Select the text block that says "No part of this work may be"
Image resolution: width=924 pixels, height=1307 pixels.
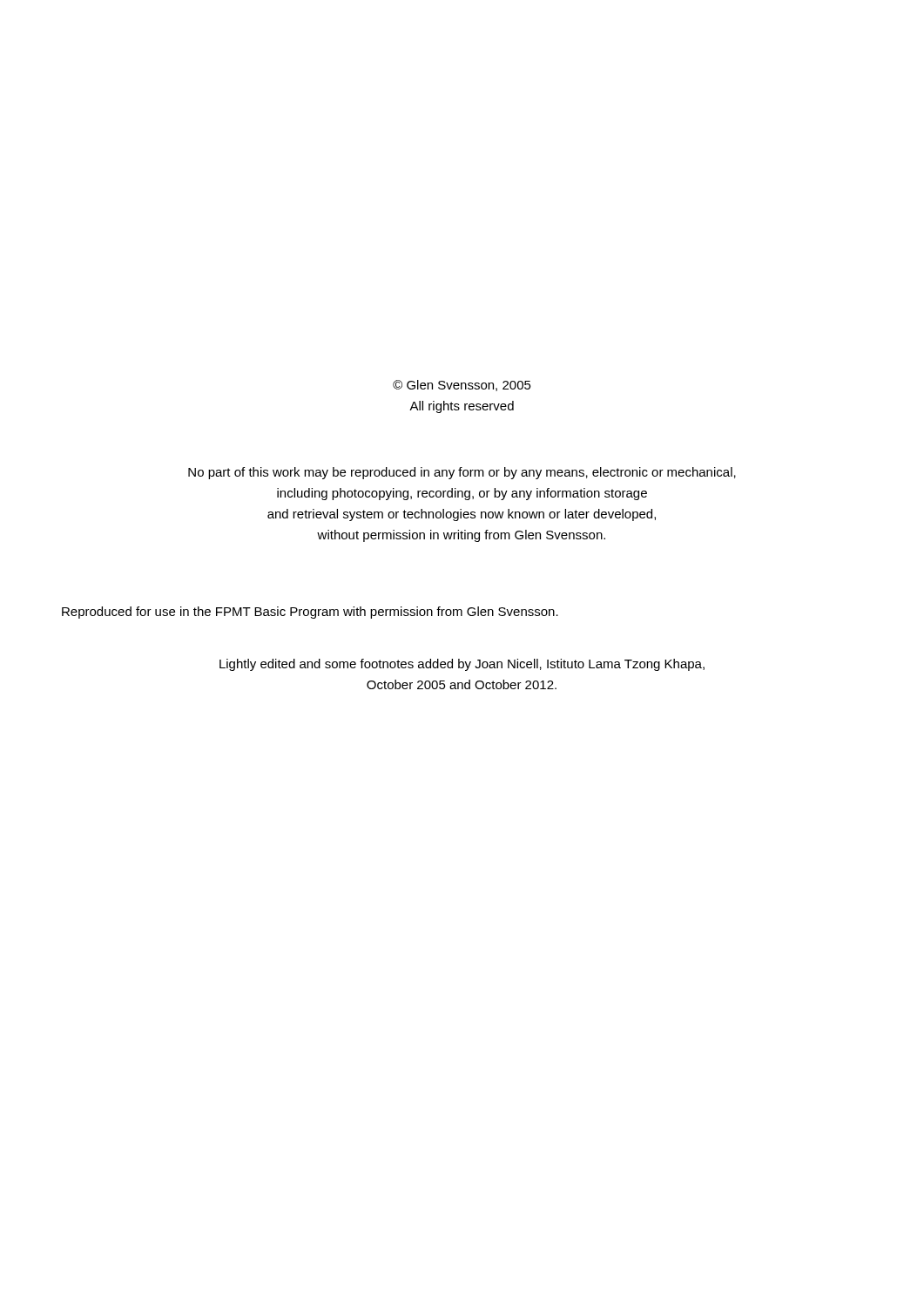(462, 503)
